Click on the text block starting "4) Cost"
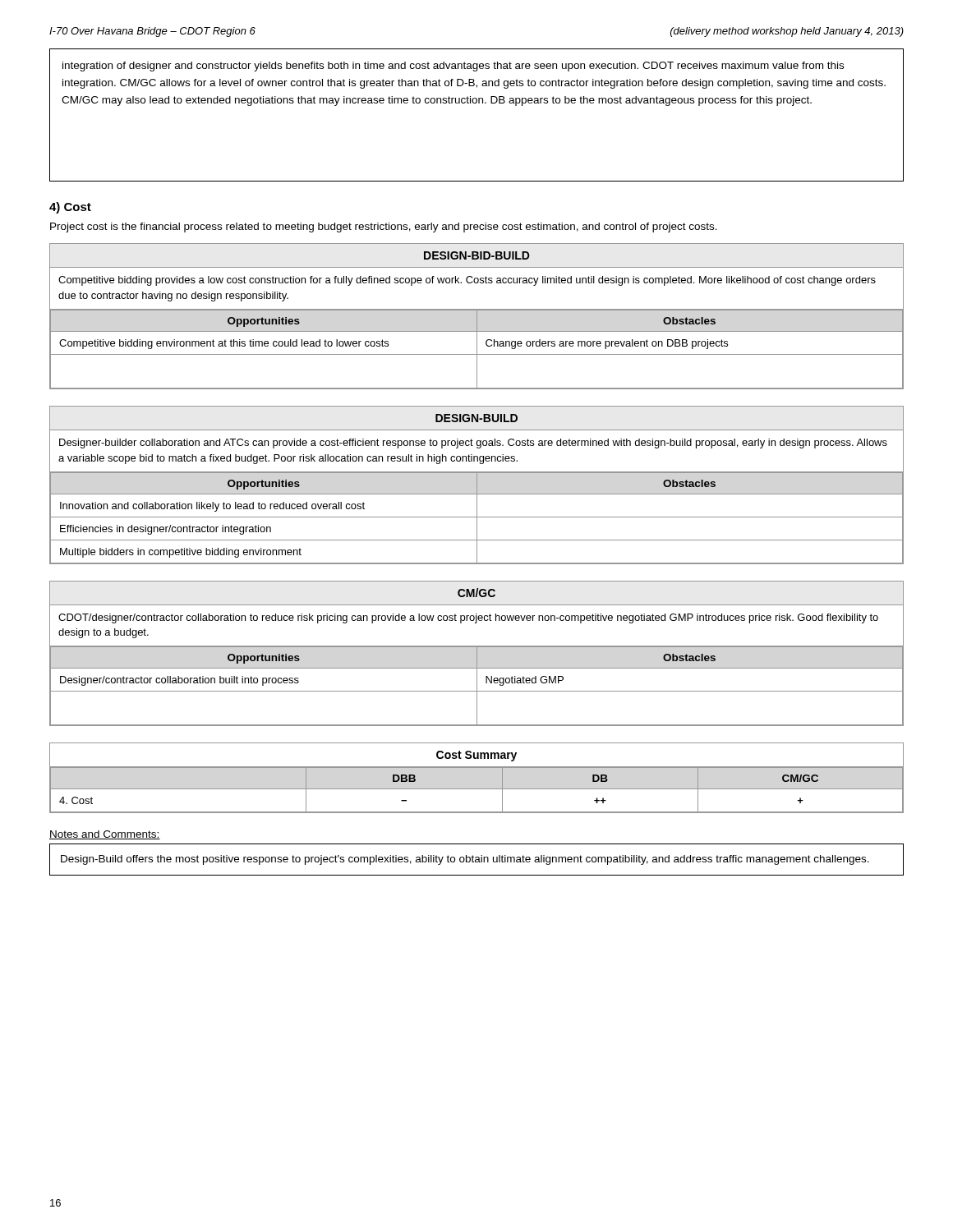This screenshot has width=953, height=1232. click(x=70, y=207)
